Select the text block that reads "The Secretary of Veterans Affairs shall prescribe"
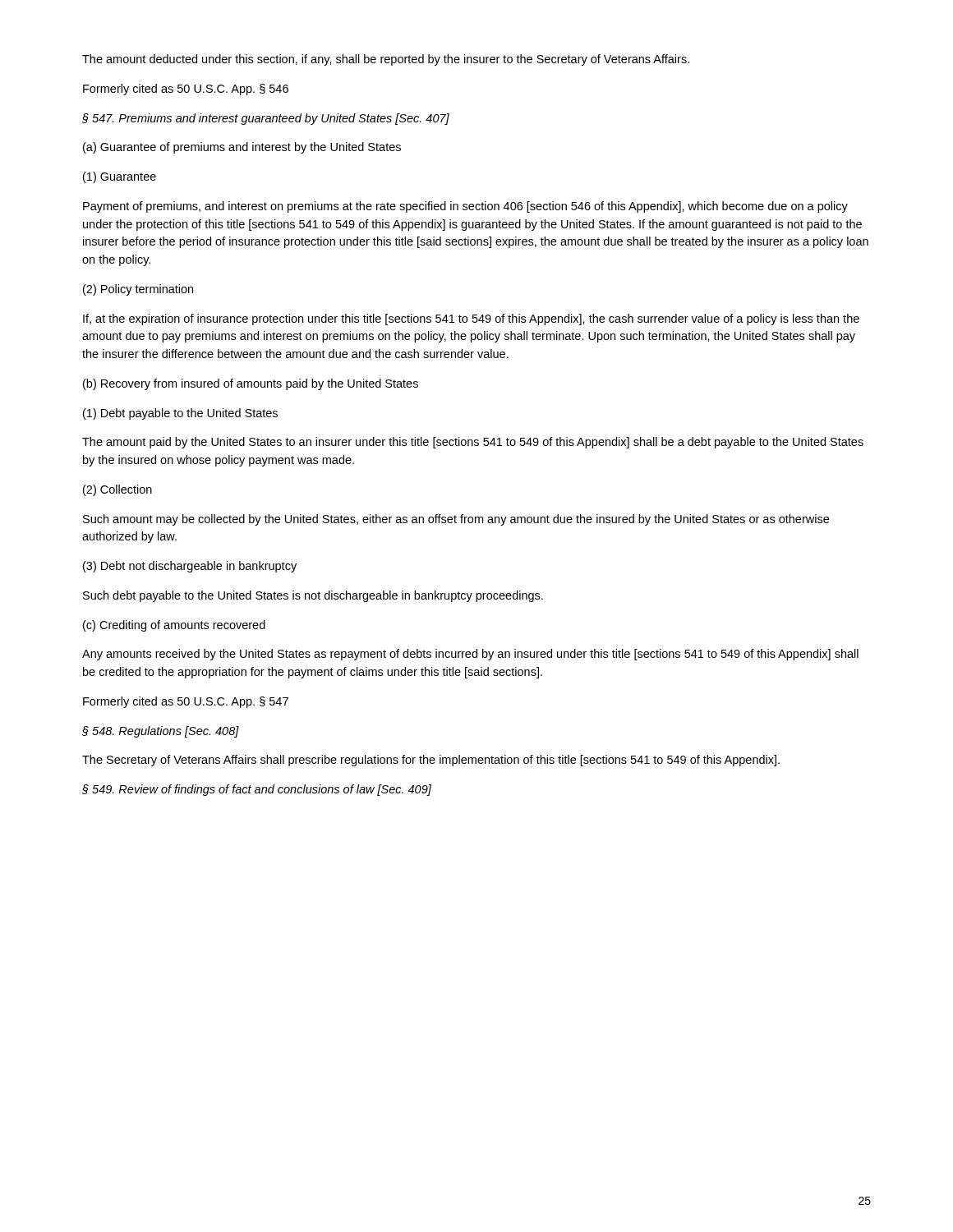Viewport: 953px width, 1232px height. pyautogui.click(x=431, y=760)
